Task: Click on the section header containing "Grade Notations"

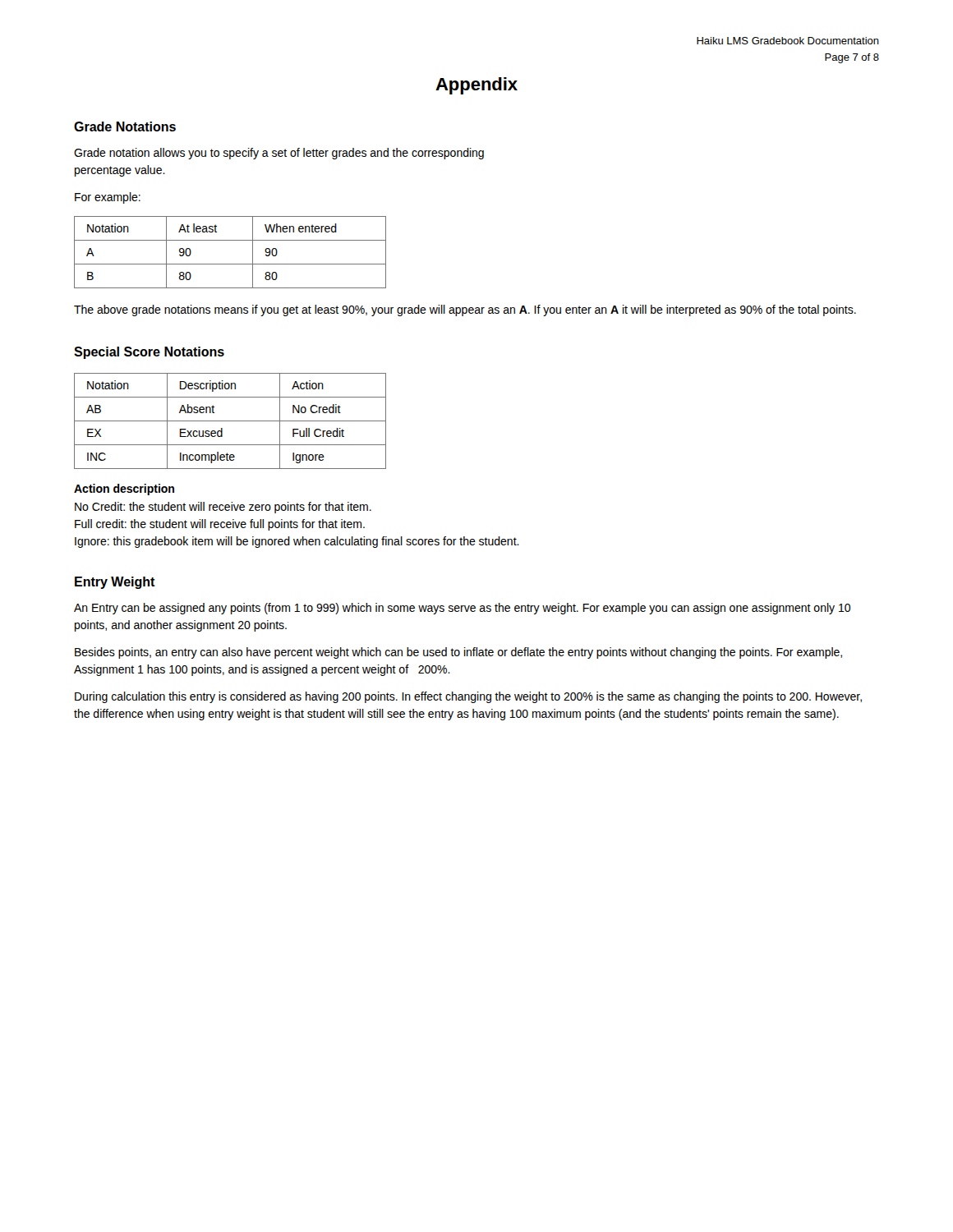Action: click(x=125, y=127)
